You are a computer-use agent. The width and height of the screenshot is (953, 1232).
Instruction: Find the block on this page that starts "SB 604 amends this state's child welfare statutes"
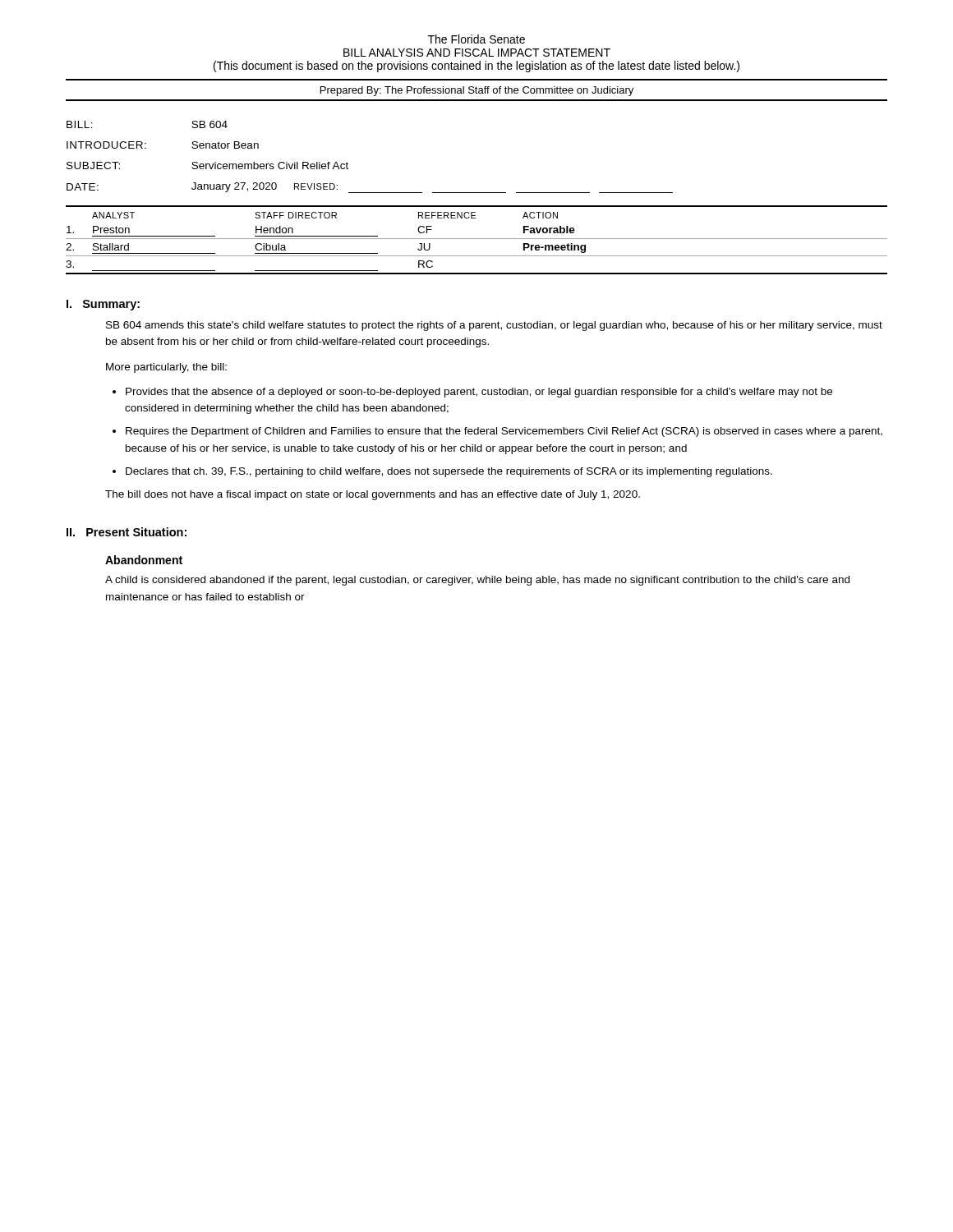(494, 333)
